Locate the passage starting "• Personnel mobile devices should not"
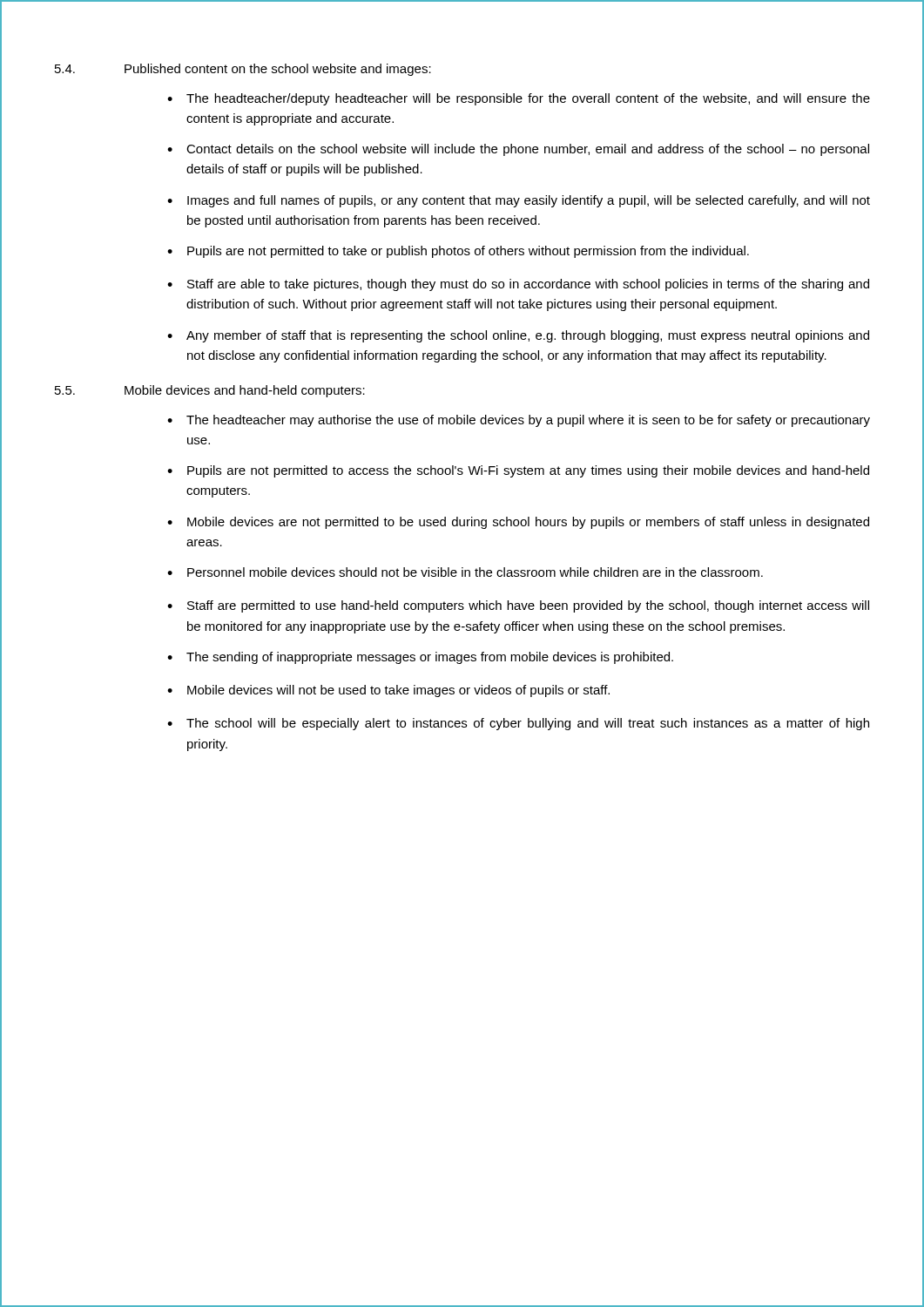The height and width of the screenshot is (1307, 924). [519, 574]
